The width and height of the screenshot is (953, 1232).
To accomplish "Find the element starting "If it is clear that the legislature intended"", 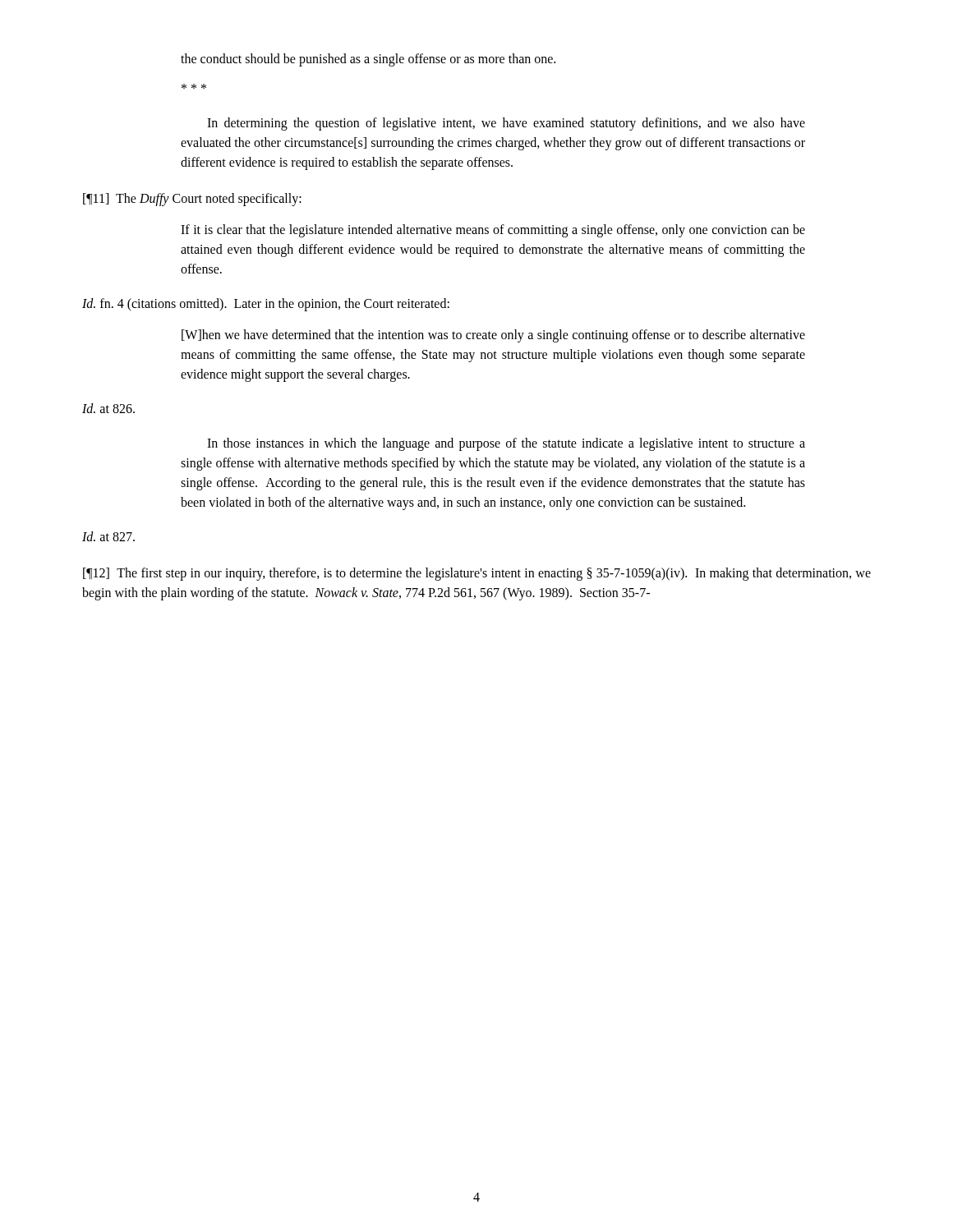I will click(493, 250).
